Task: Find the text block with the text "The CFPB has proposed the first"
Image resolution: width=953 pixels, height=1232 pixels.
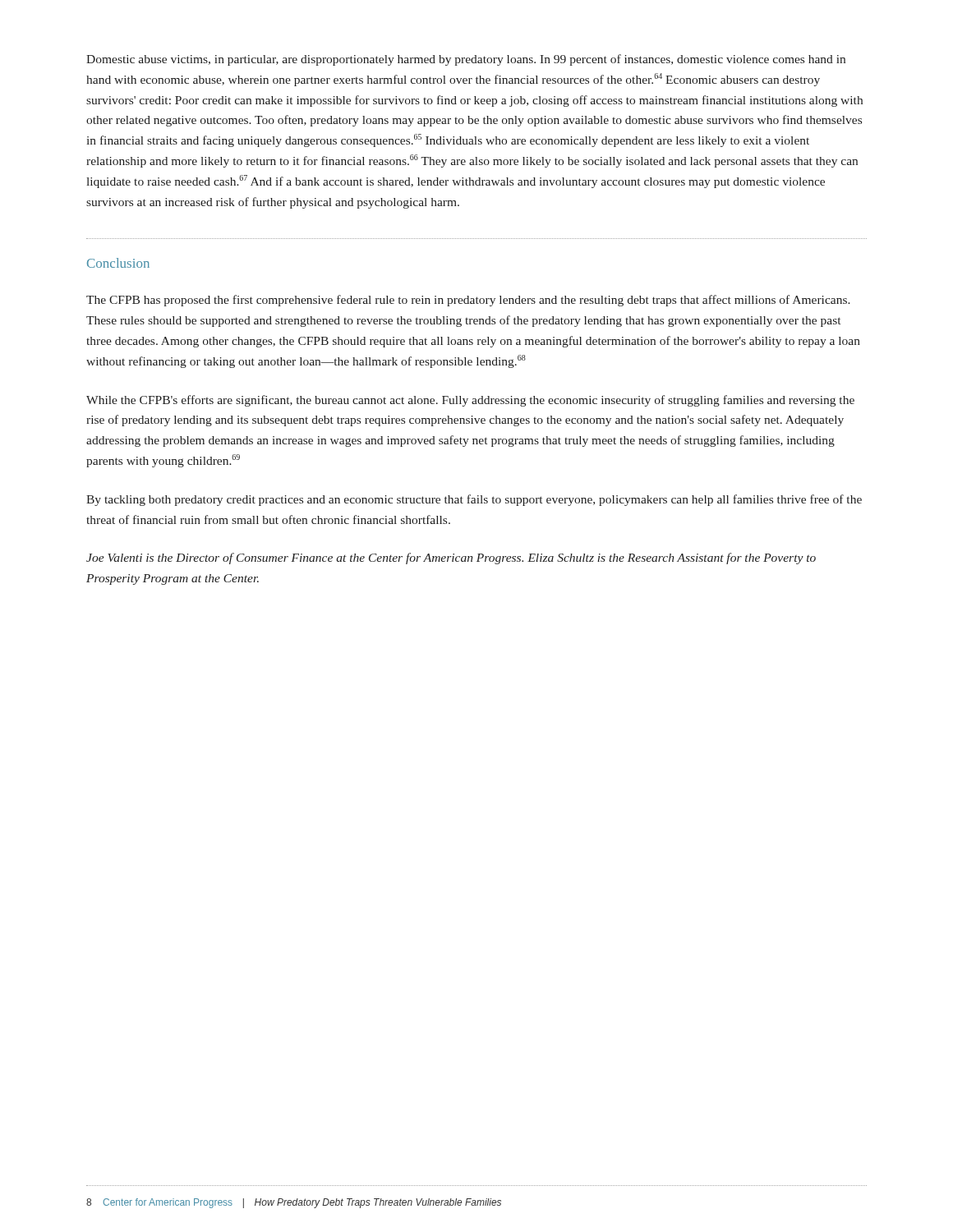Action: tap(476, 331)
